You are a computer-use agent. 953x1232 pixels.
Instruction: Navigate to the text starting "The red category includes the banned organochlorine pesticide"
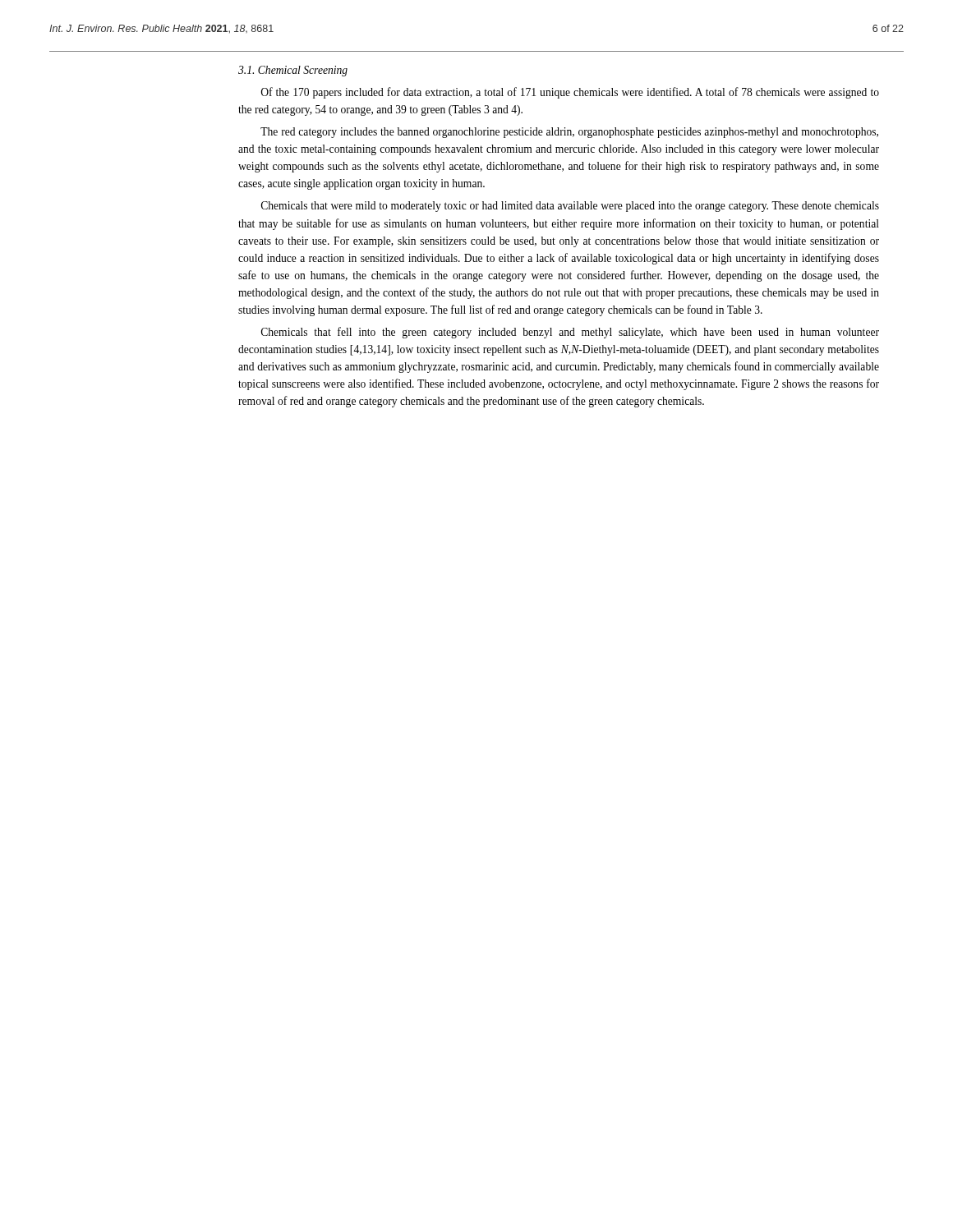pyautogui.click(x=559, y=158)
